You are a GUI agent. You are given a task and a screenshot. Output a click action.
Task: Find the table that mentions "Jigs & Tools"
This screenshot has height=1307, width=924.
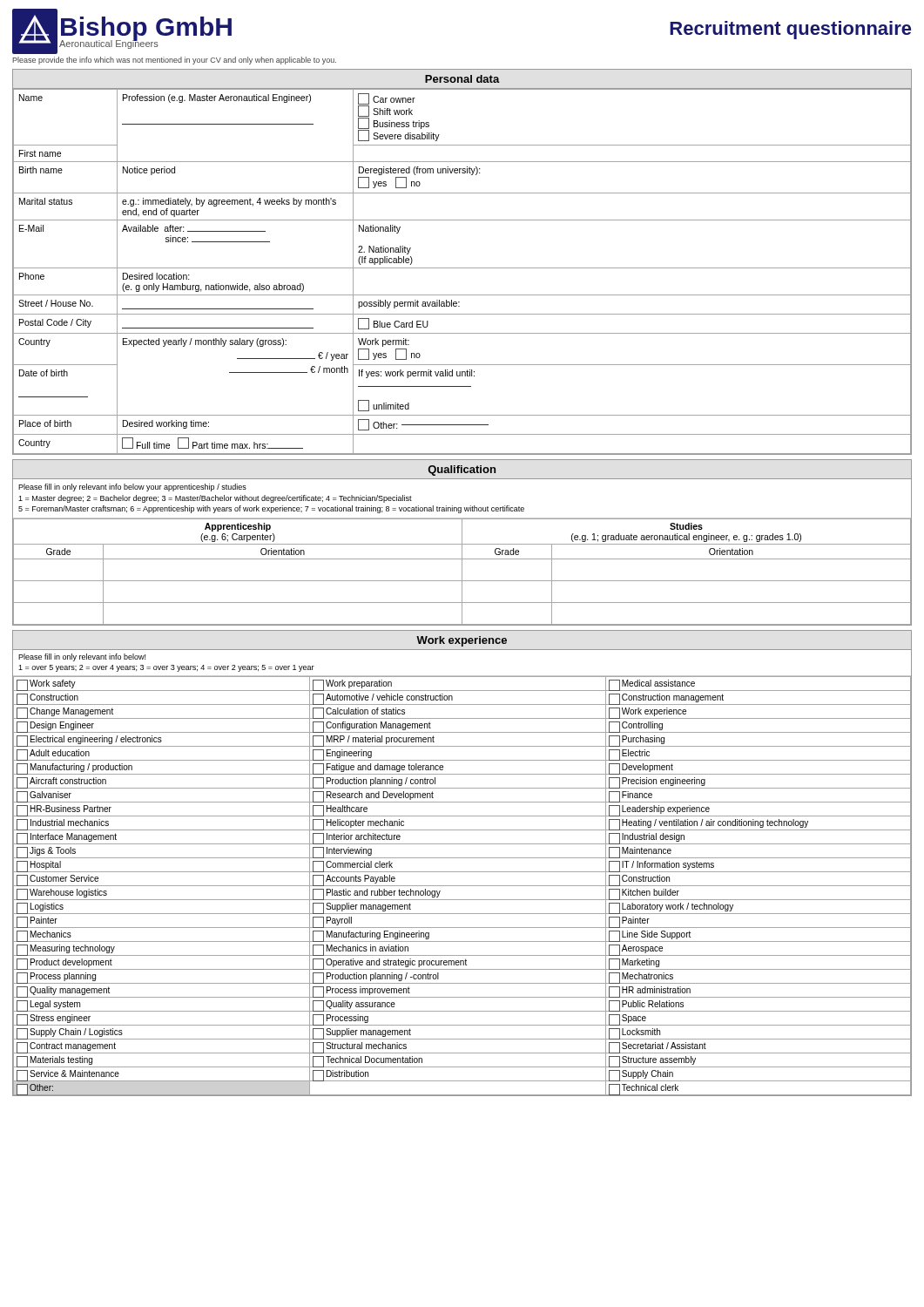click(462, 872)
